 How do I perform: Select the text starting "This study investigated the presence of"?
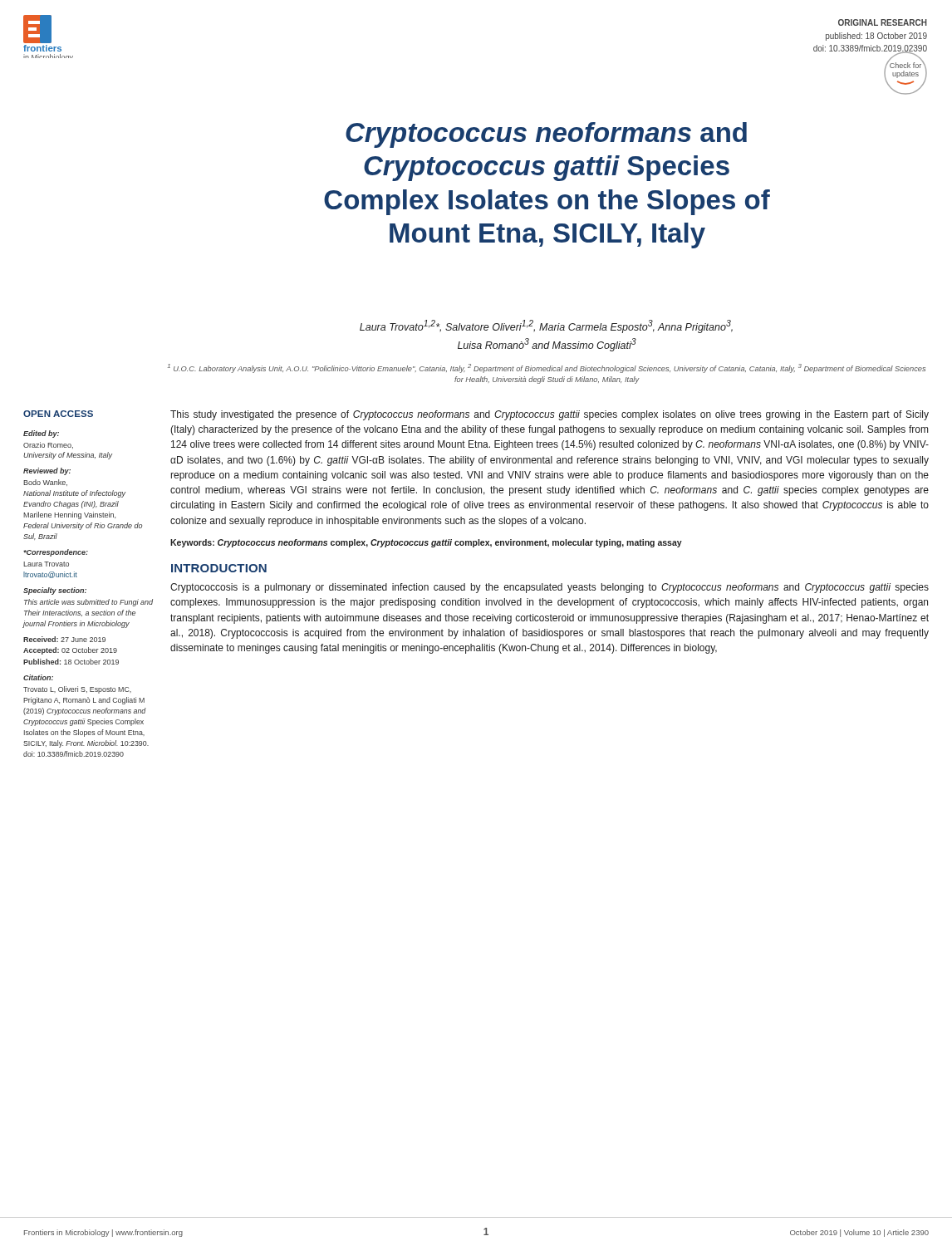550,467
